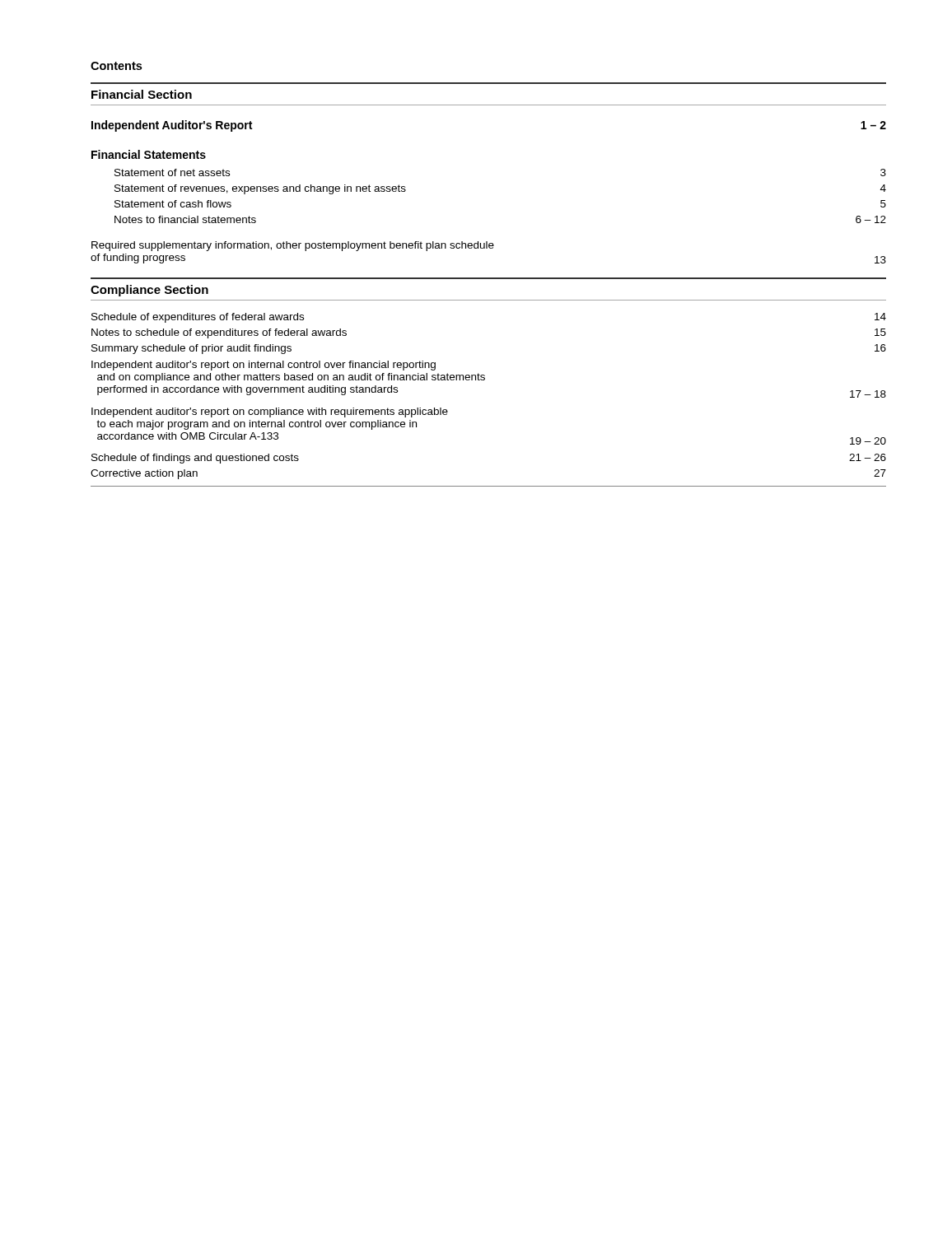Find the region starting "Schedule of expenditures of federal awards"

coord(199,317)
